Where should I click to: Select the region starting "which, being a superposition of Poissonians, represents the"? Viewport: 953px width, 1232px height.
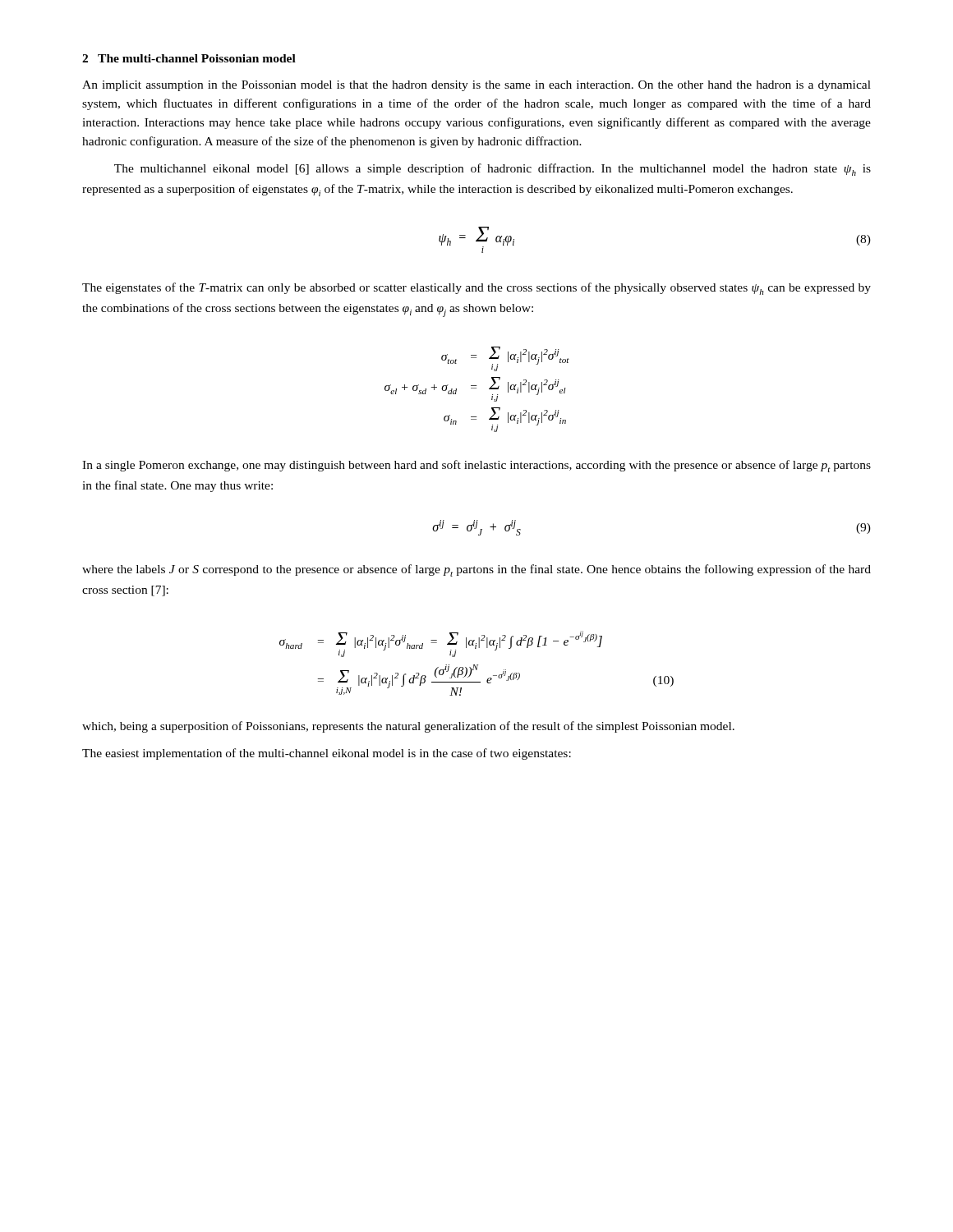409,726
